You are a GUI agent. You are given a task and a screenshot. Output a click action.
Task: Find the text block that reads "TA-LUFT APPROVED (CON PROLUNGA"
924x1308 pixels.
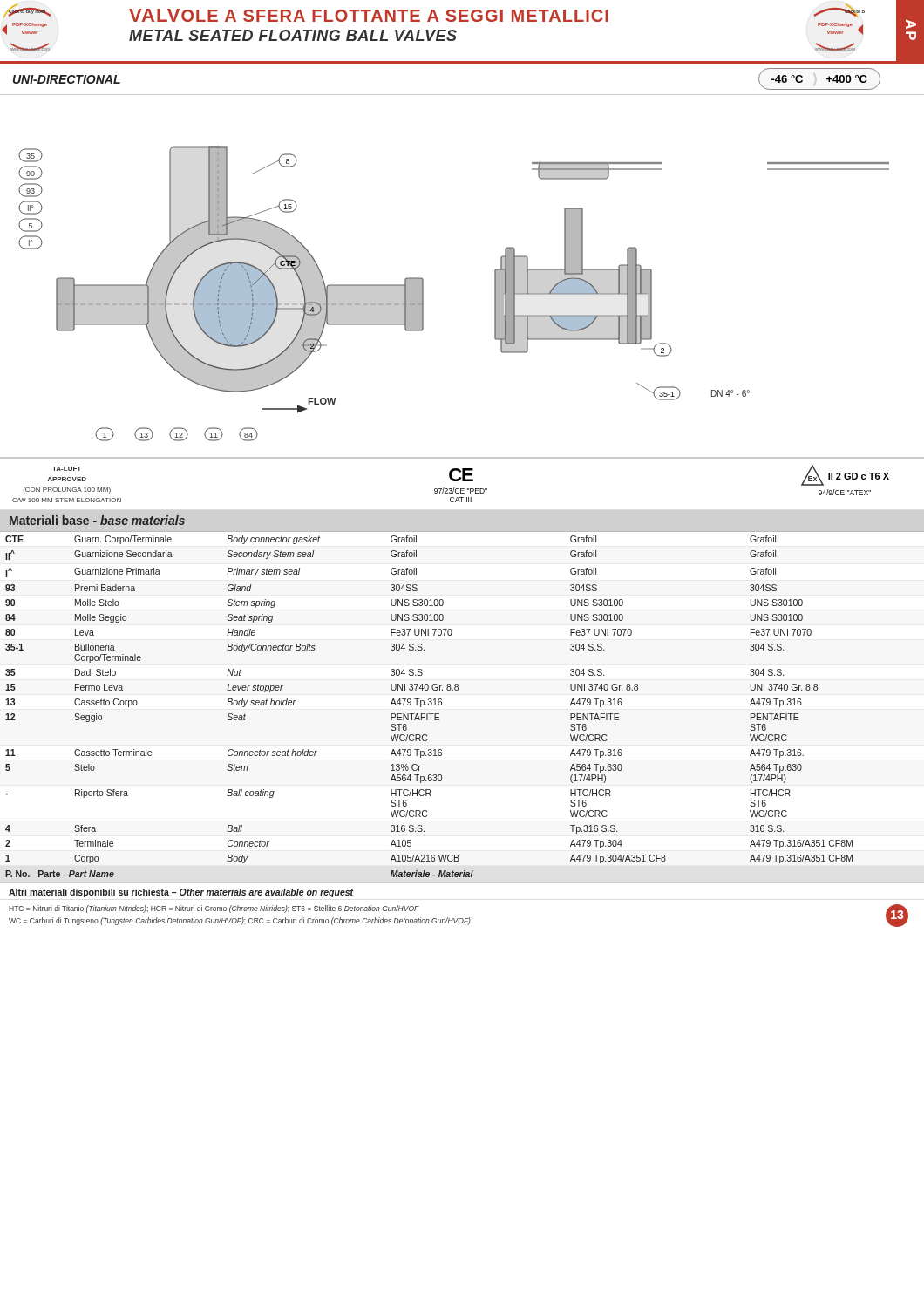[x=451, y=485]
